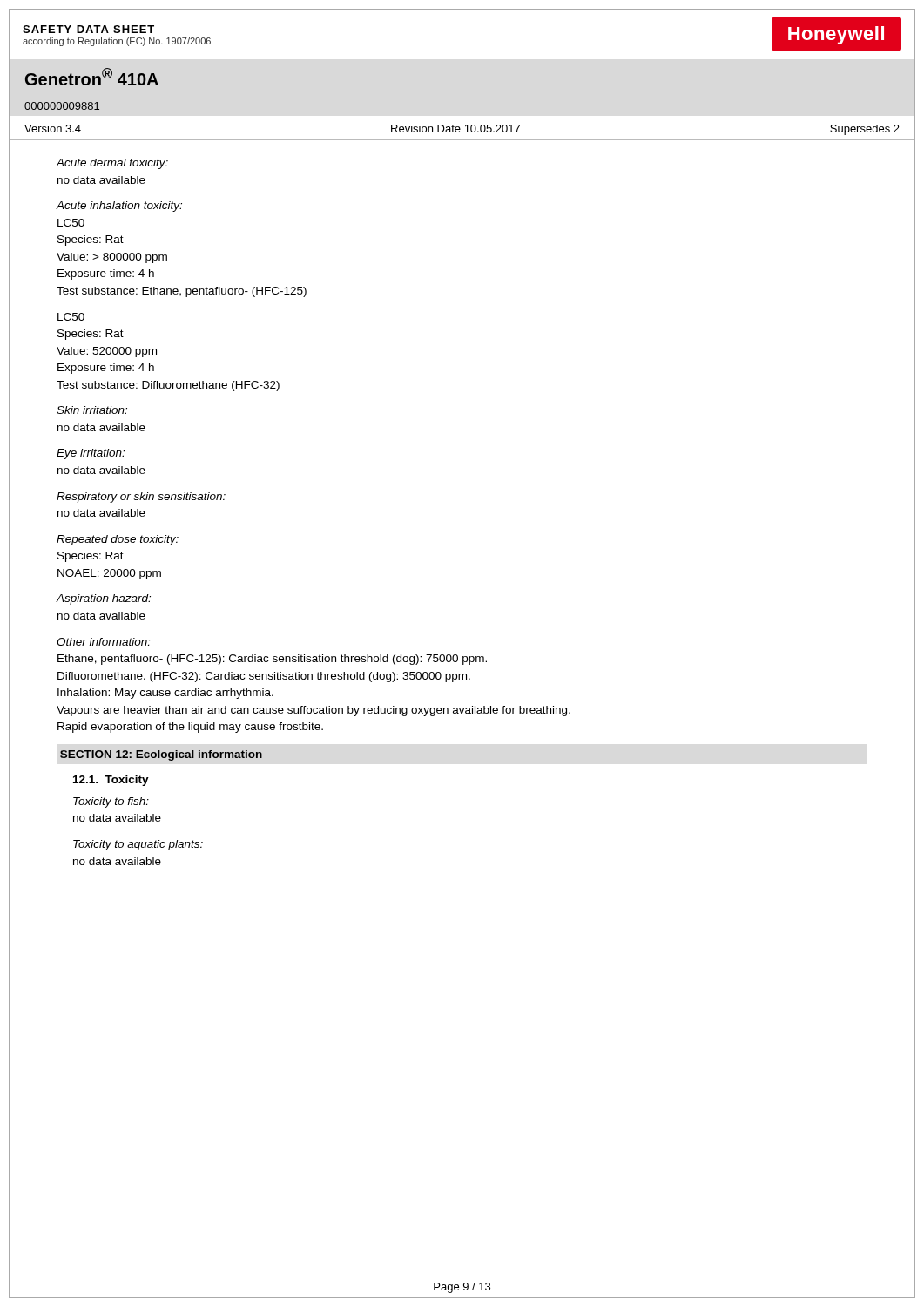924x1307 pixels.
Task: Select the region starting "Respiratory or skin"
Action: 141,504
